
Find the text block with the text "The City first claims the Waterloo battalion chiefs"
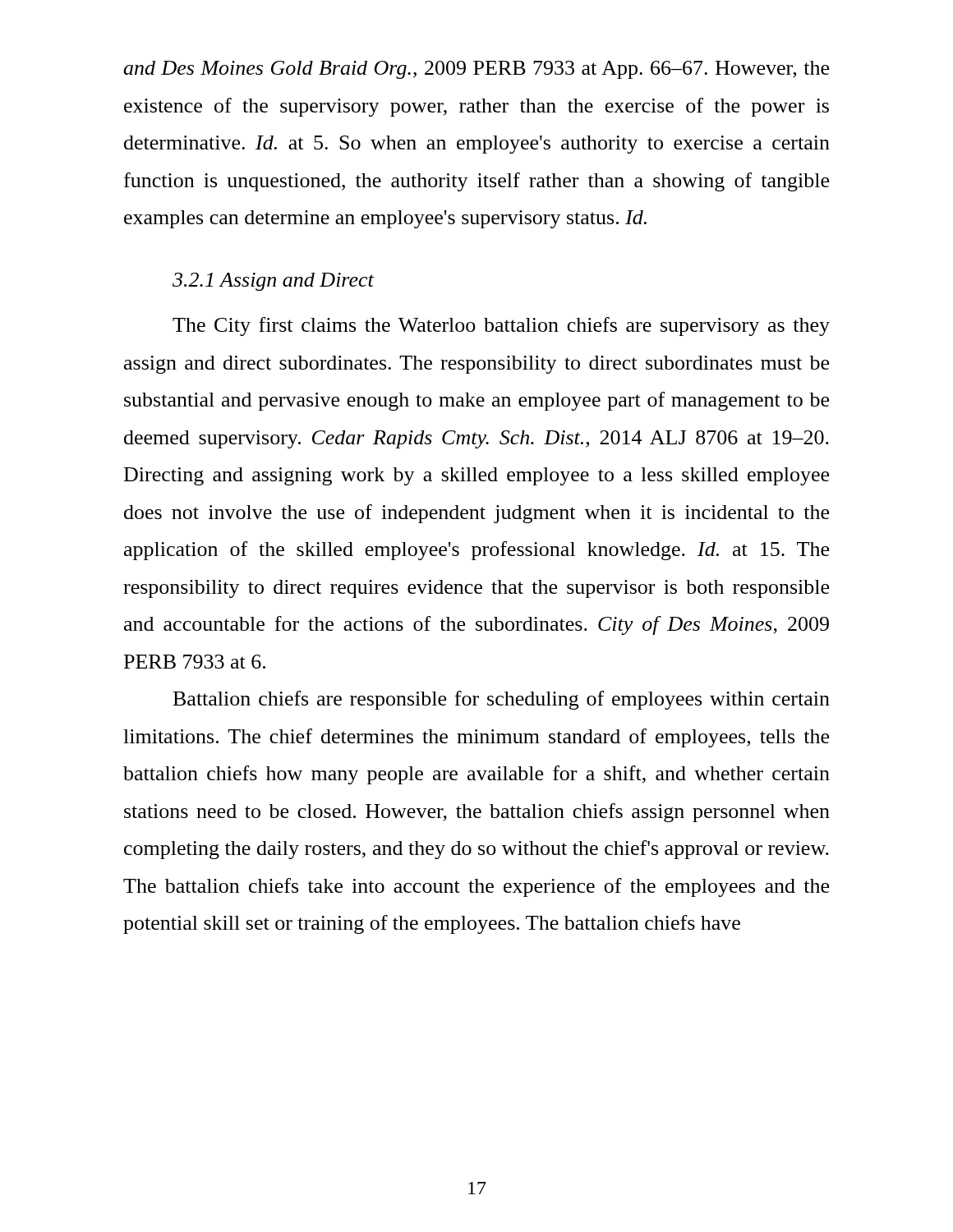[x=501, y=326]
